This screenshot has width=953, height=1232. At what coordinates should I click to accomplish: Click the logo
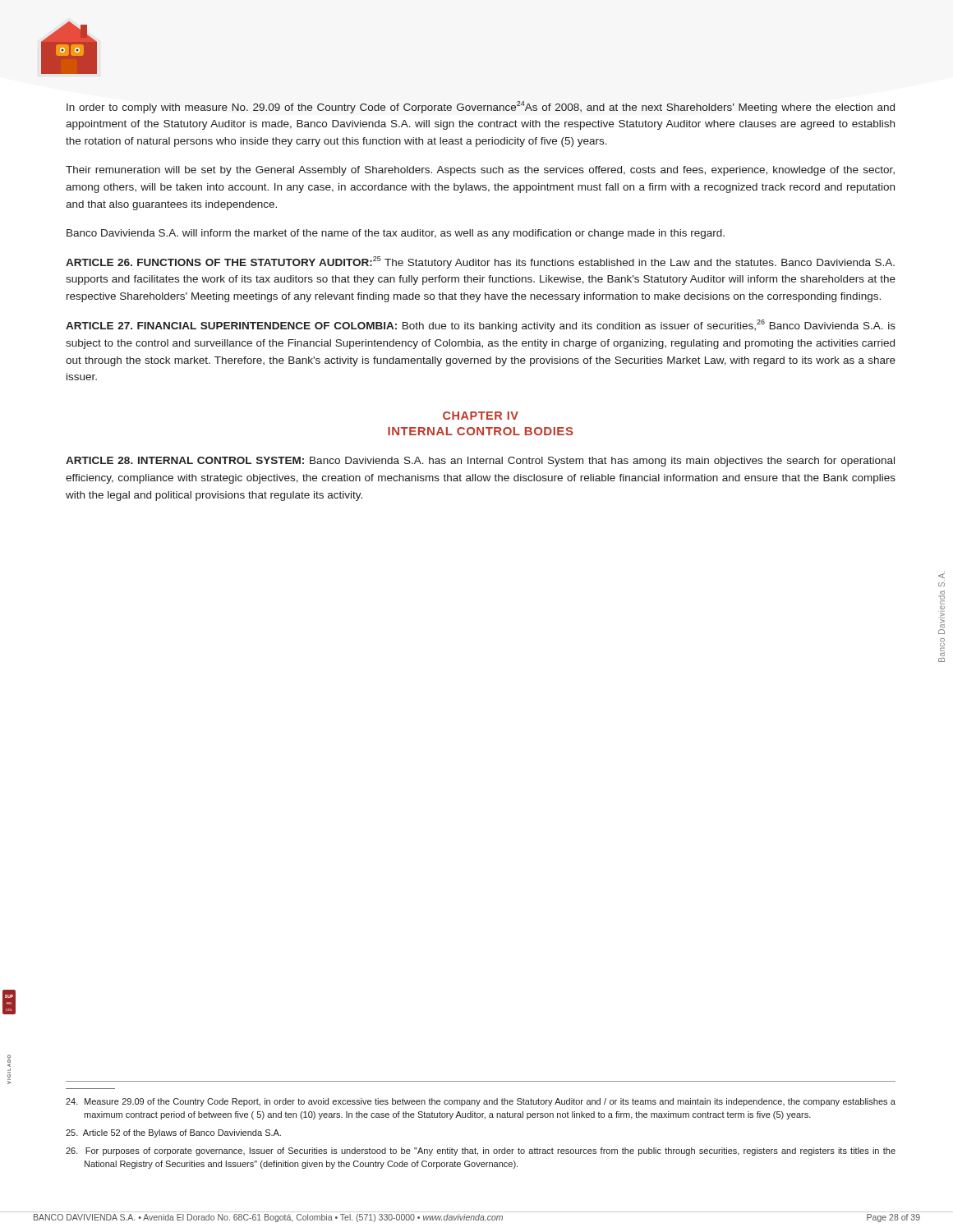(x=70, y=48)
